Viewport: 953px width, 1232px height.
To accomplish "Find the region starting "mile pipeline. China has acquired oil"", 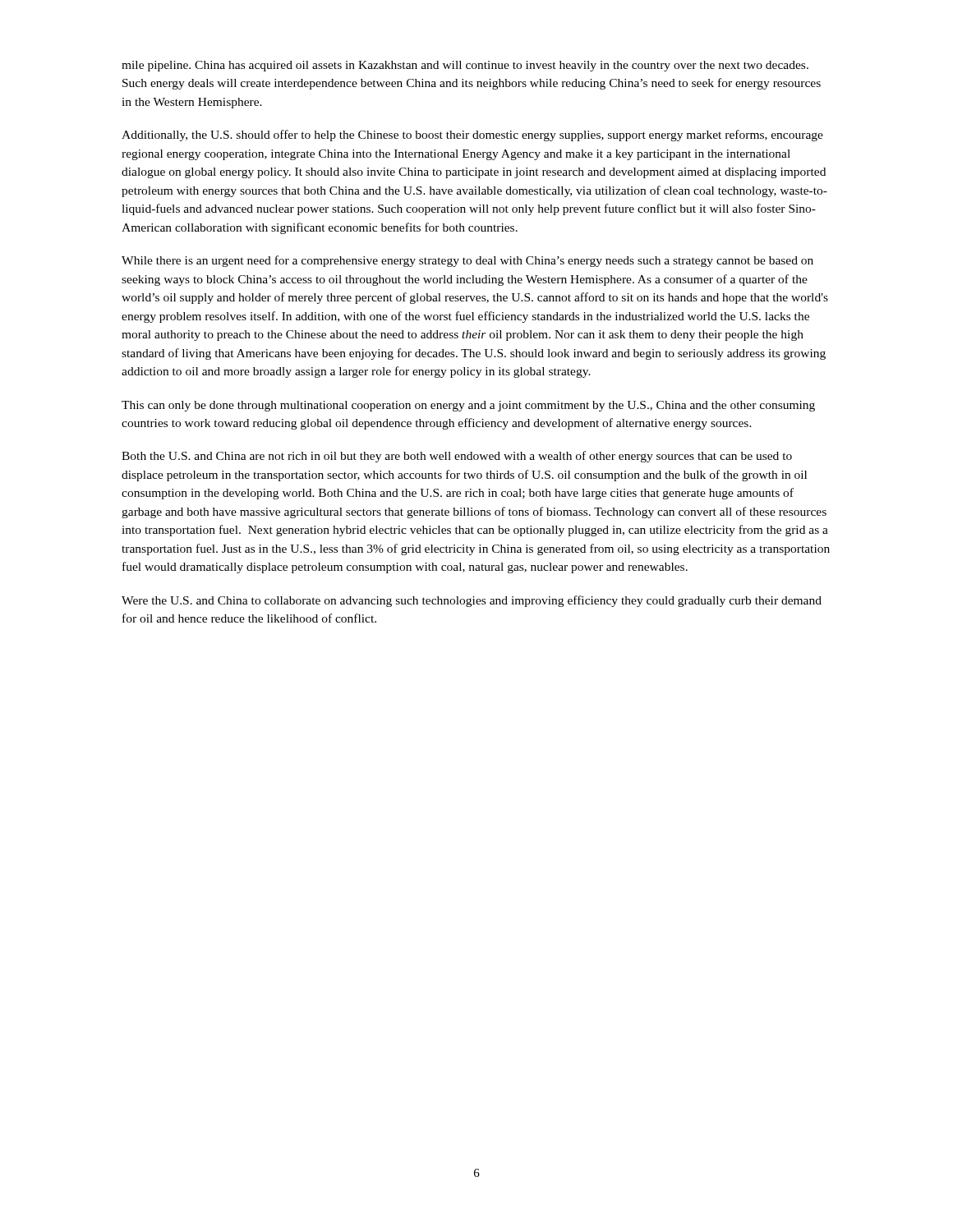I will point(471,83).
